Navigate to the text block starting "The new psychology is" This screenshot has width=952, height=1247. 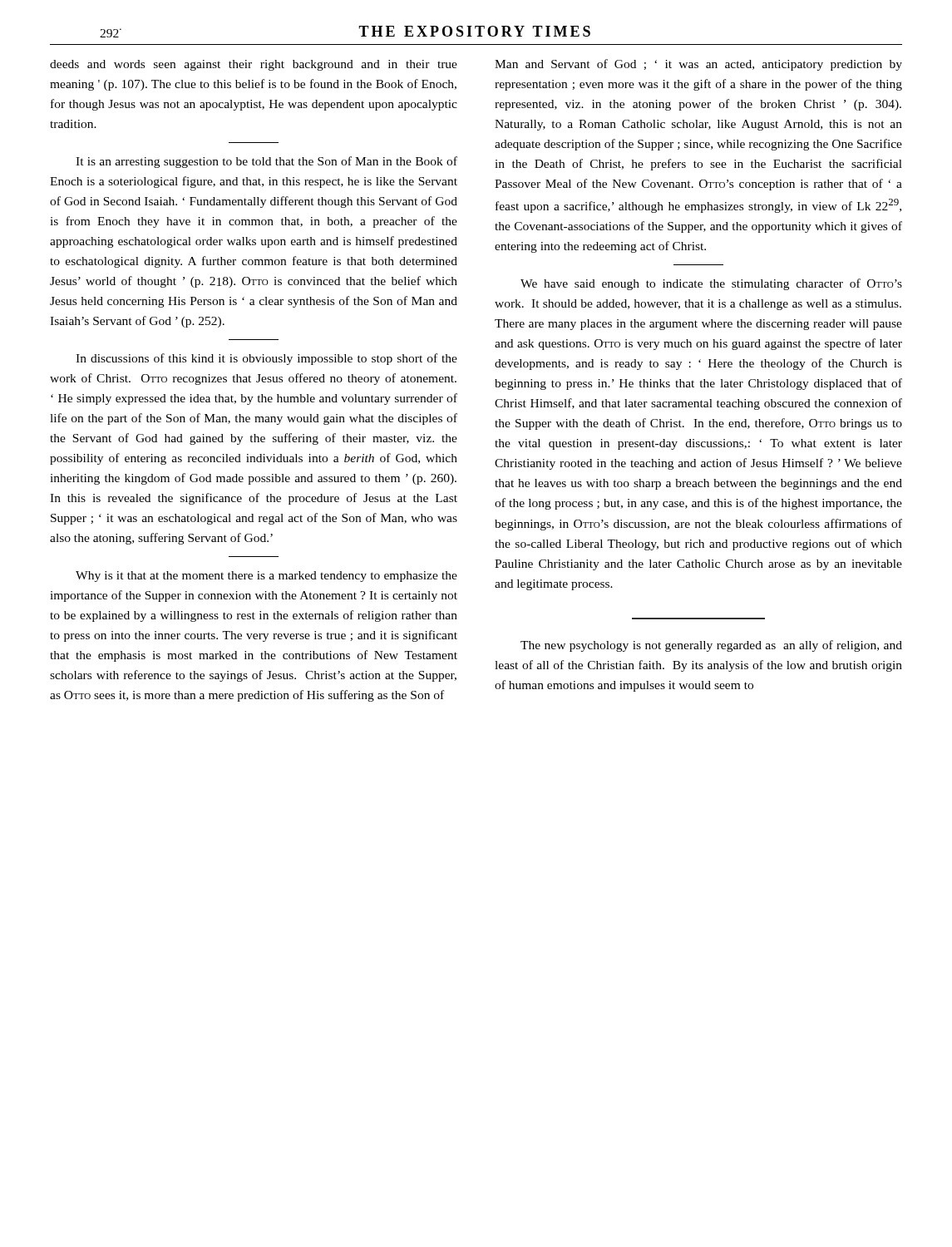pyautogui.click(x=698, y=665)
